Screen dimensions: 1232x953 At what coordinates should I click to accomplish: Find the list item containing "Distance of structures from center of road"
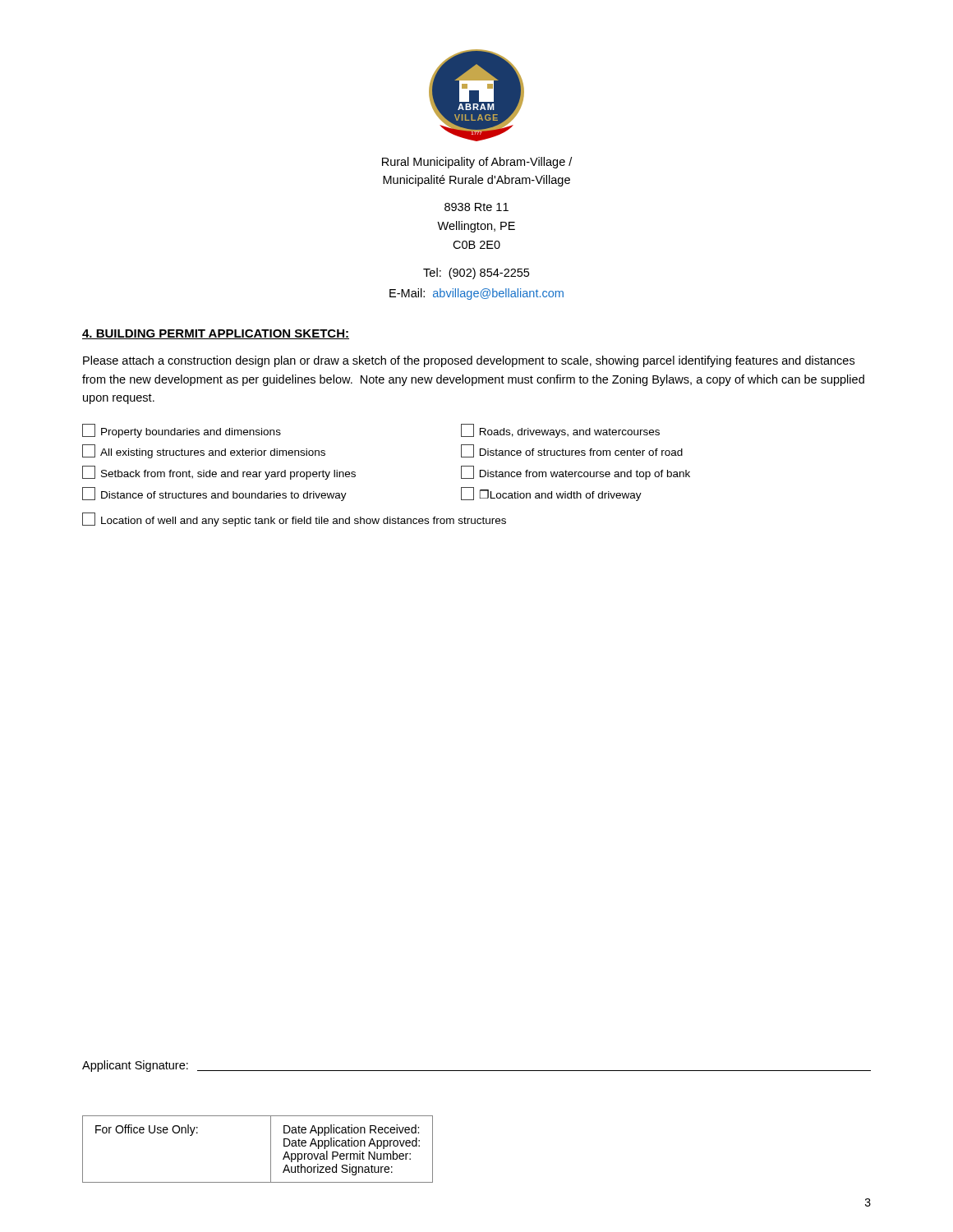572,453
